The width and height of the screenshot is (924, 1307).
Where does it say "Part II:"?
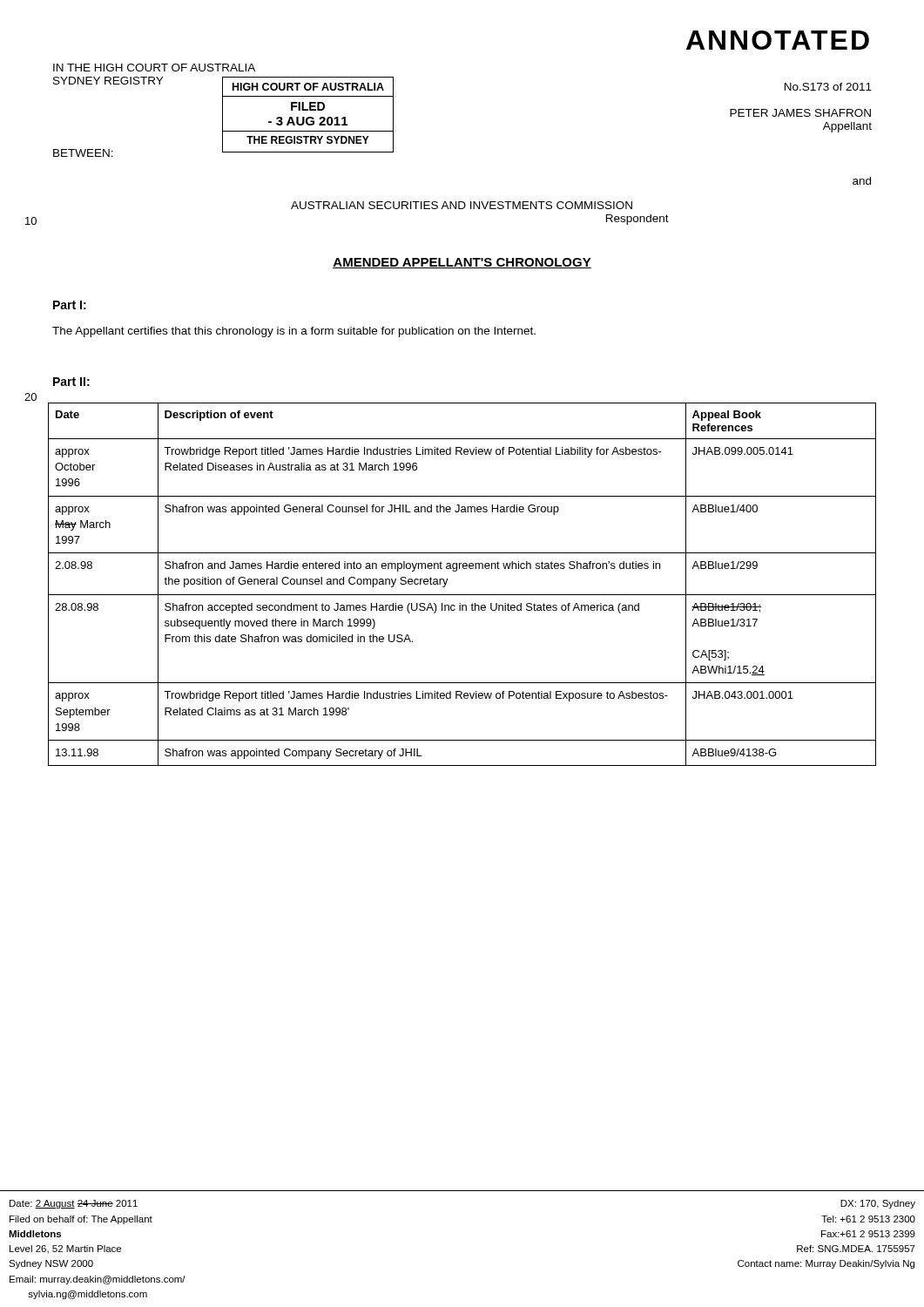[x=71, y=382]
